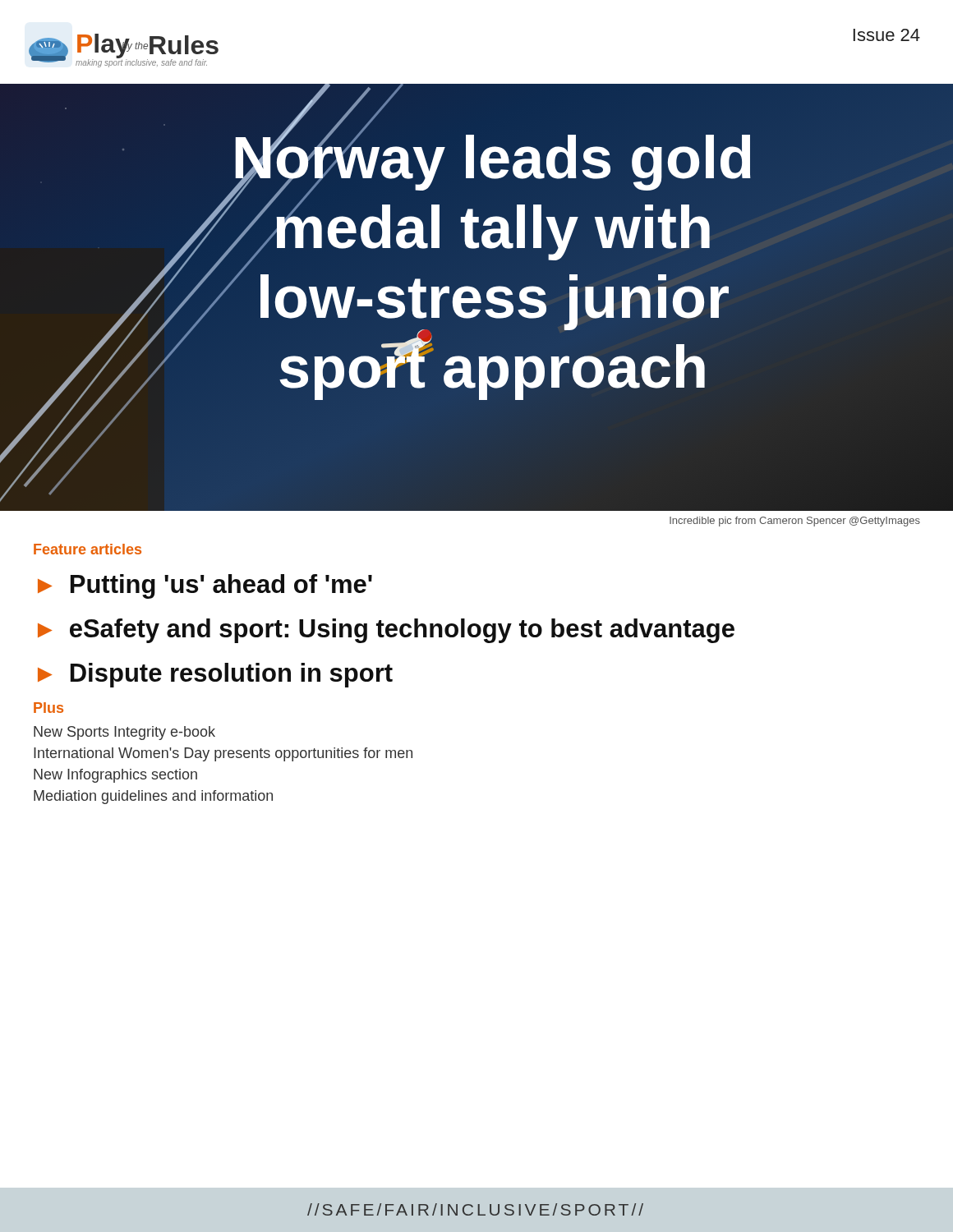This screenshot has height=1232, width=953.
Task: Find the block starting "New Sports Integrity e-book"
Action: click(124, 732)
